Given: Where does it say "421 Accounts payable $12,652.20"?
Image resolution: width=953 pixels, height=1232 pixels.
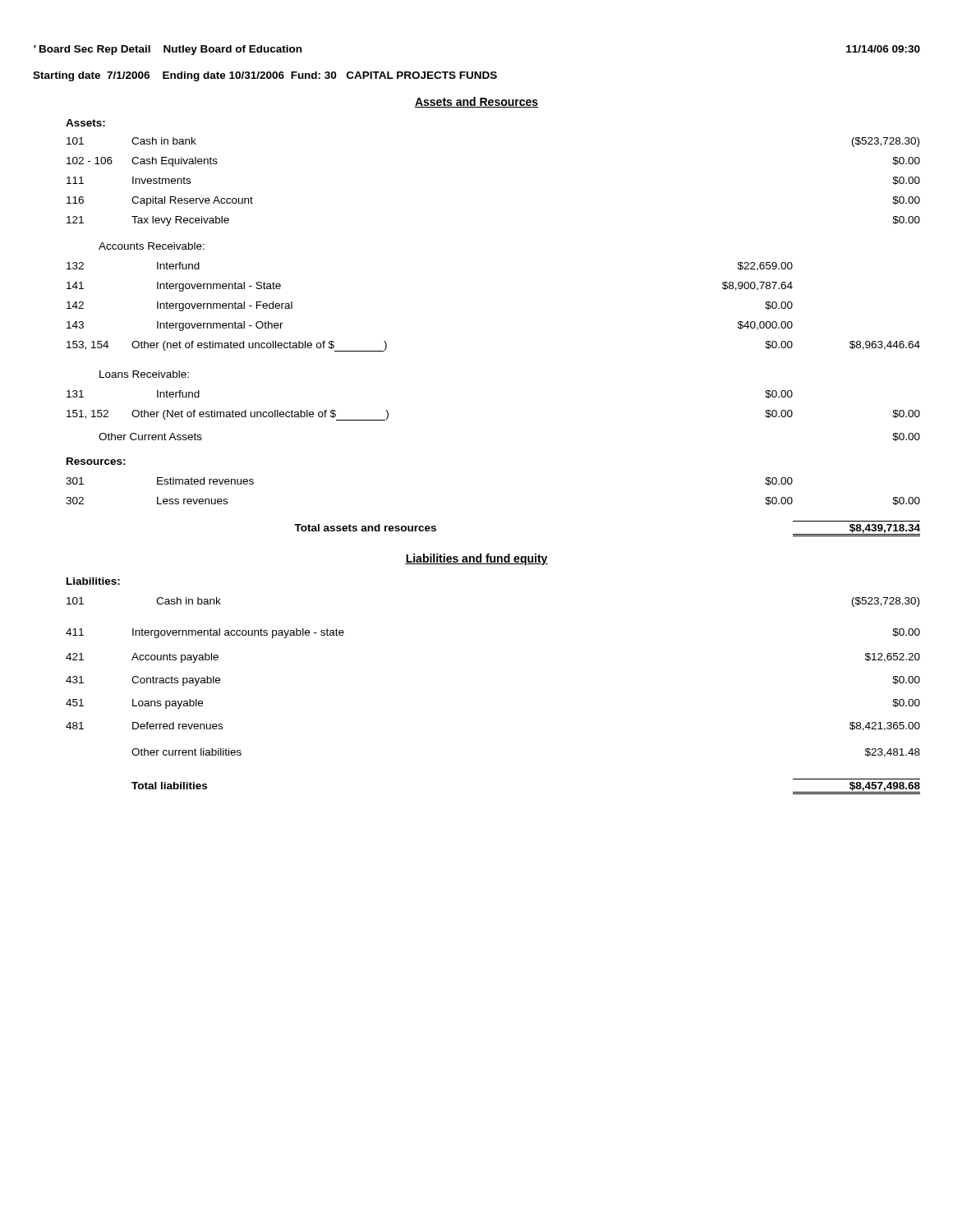Looking at the screenshot, I should [75, 657].
